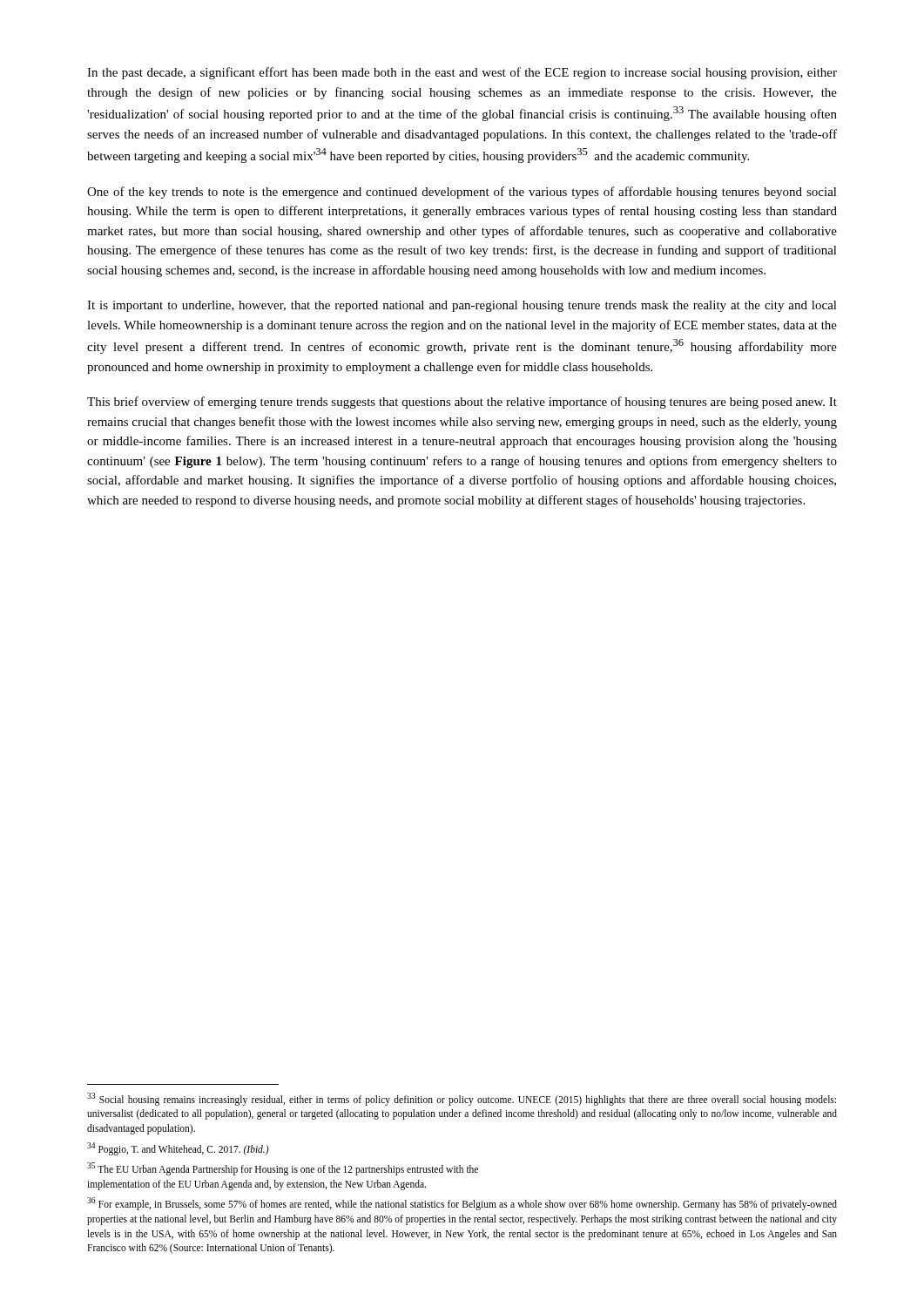This screenshot has height=1307, width=924.
Task: Locate the text block with the text "It is important to"
Action: point(462,336)
